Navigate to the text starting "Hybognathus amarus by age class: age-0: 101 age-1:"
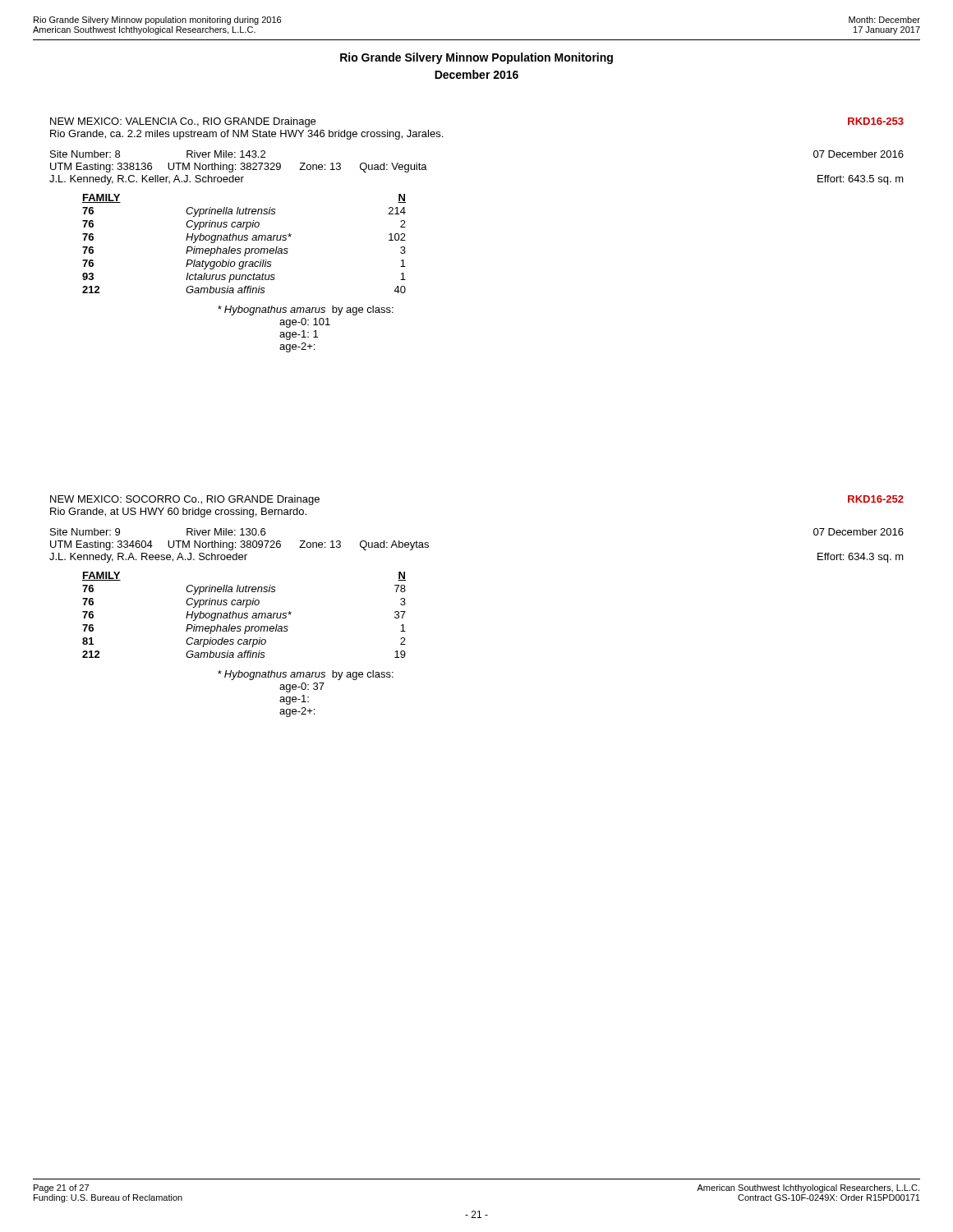Screen dimensions: 1232x953 [306, 310]
